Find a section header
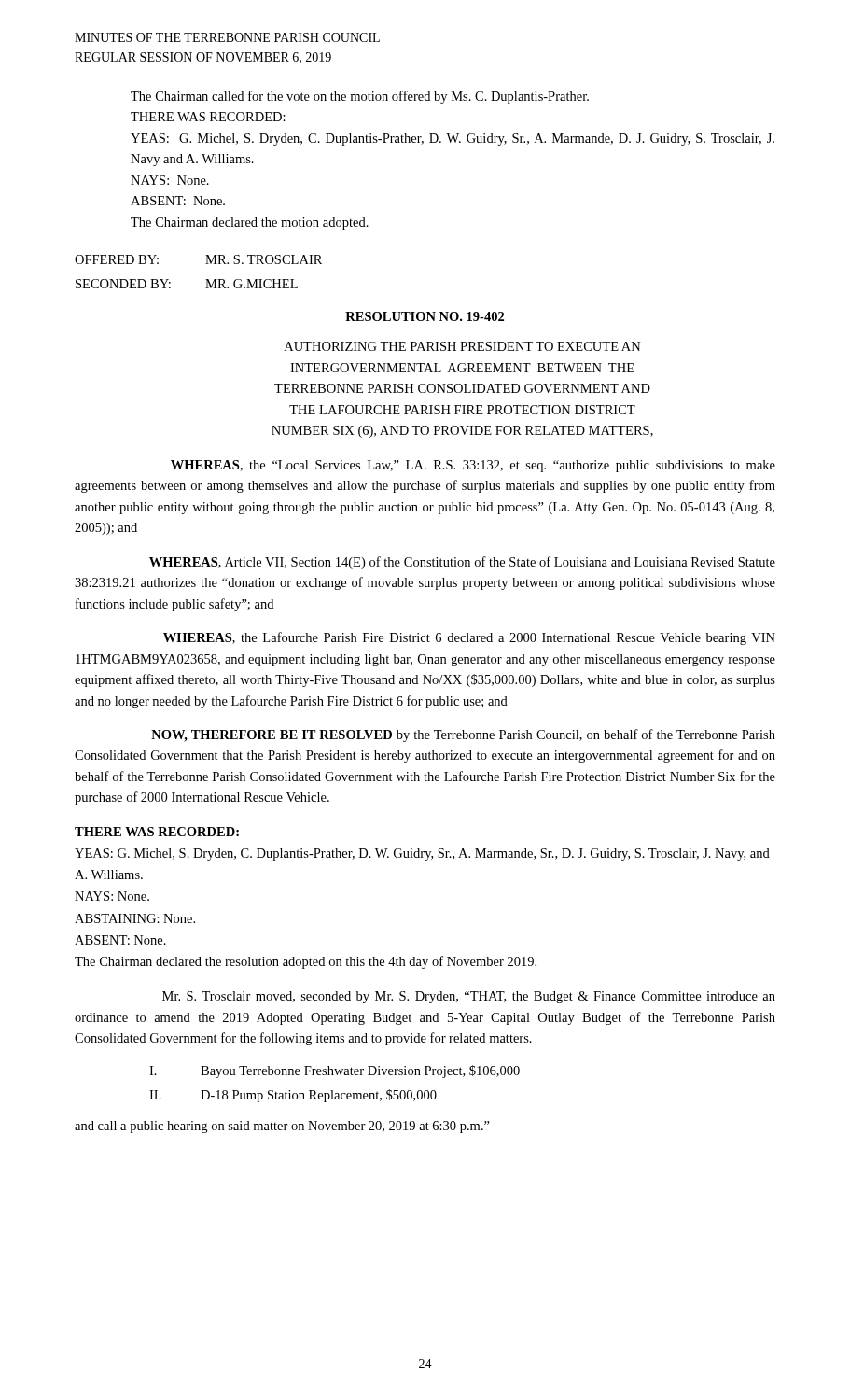850x1400 pixels. pyautogui.click(x=425, y=317)
